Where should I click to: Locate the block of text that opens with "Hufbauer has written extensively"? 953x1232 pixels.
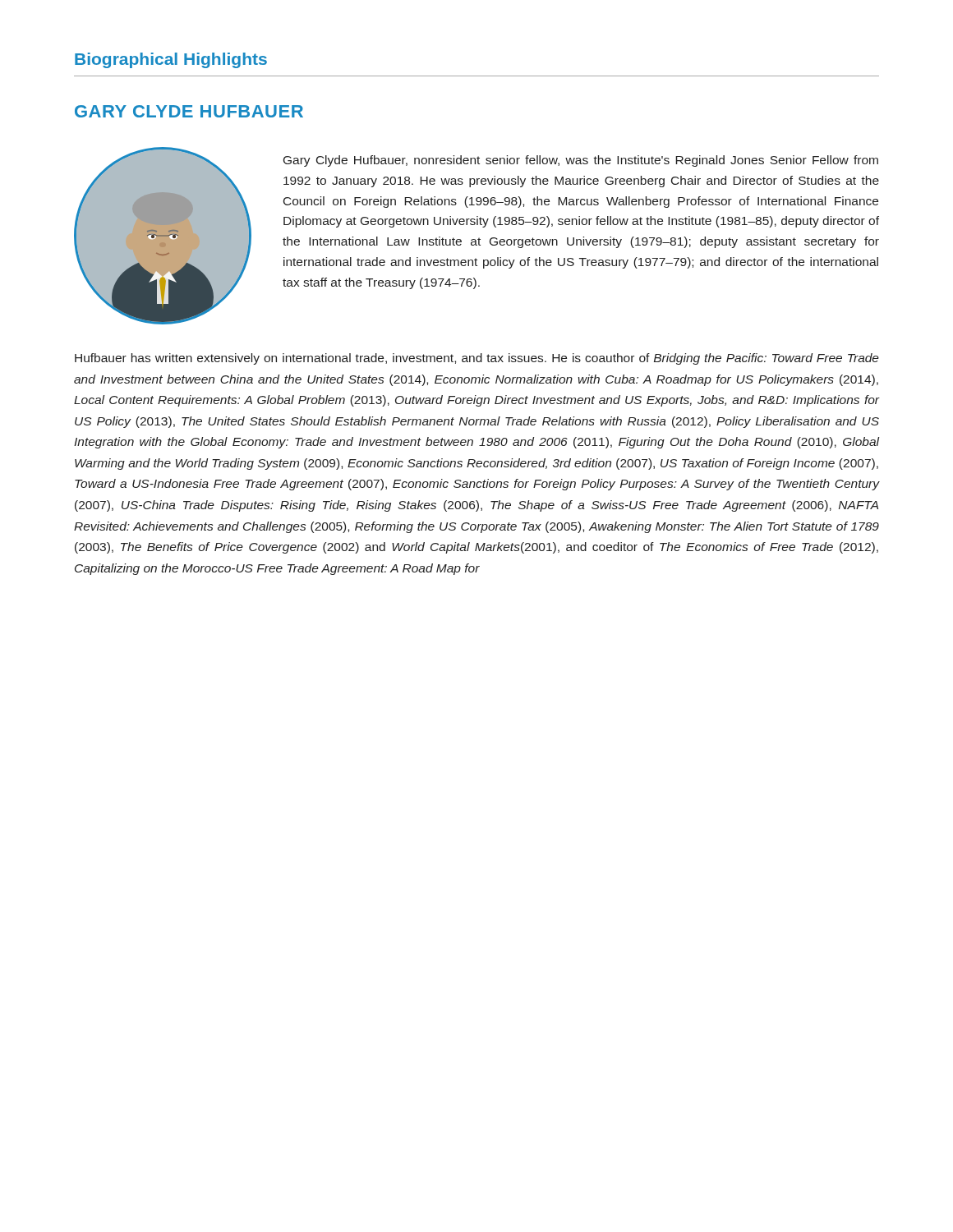pos(476,463)
